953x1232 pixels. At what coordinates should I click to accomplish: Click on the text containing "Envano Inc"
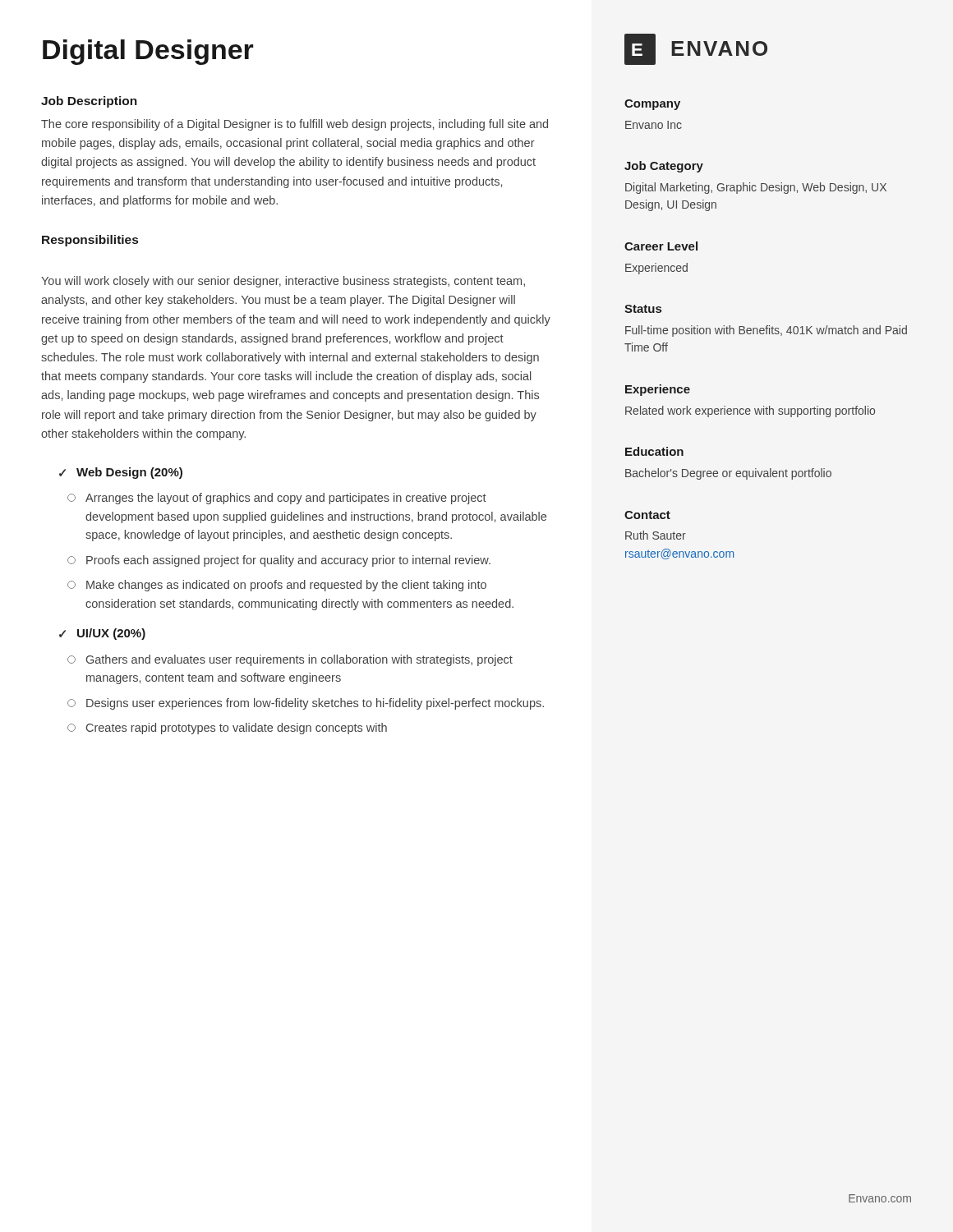[x=654, y=125]
